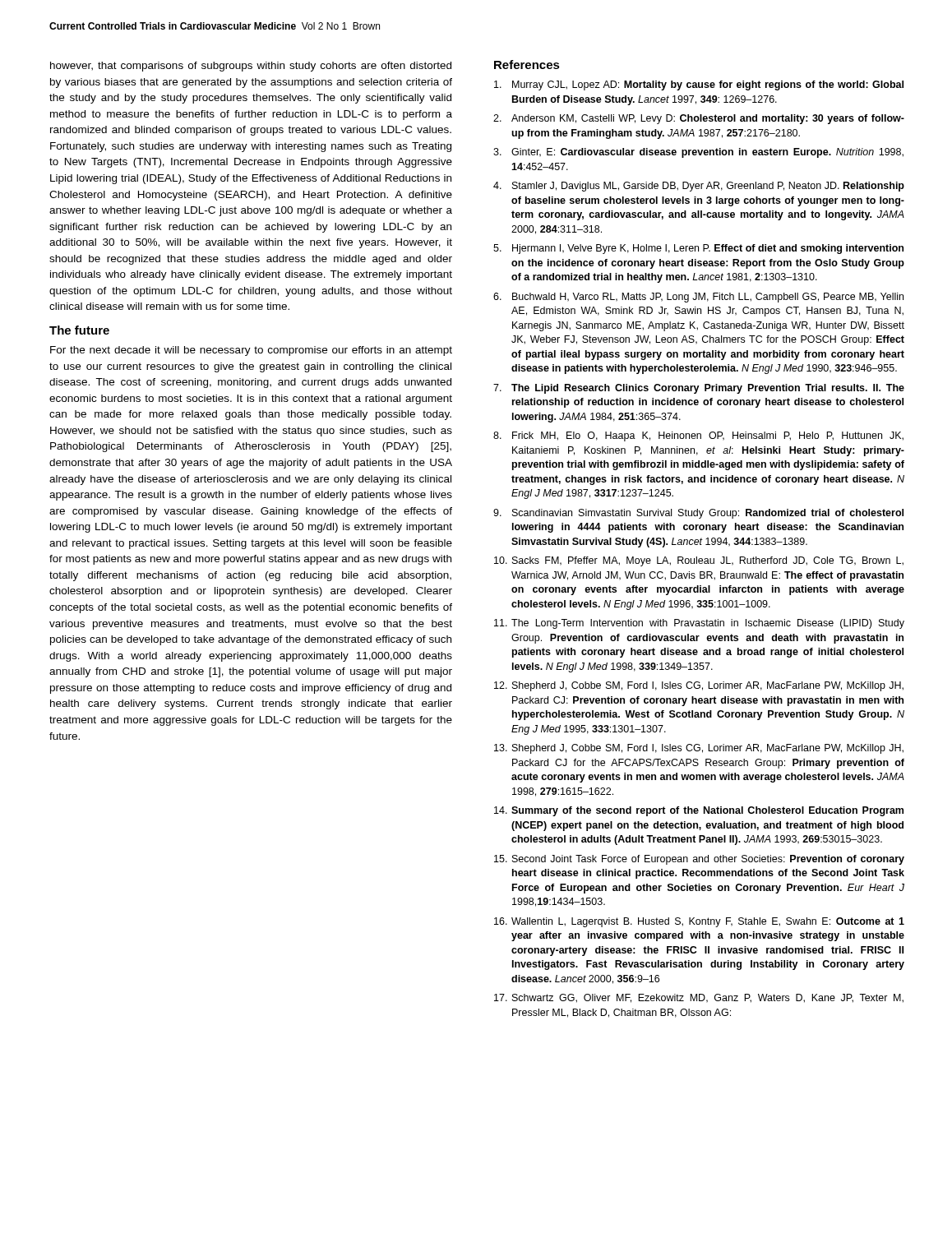Locate the block of text that opens with "15. Second Joint Task Force of"

(x=699, y=881)
